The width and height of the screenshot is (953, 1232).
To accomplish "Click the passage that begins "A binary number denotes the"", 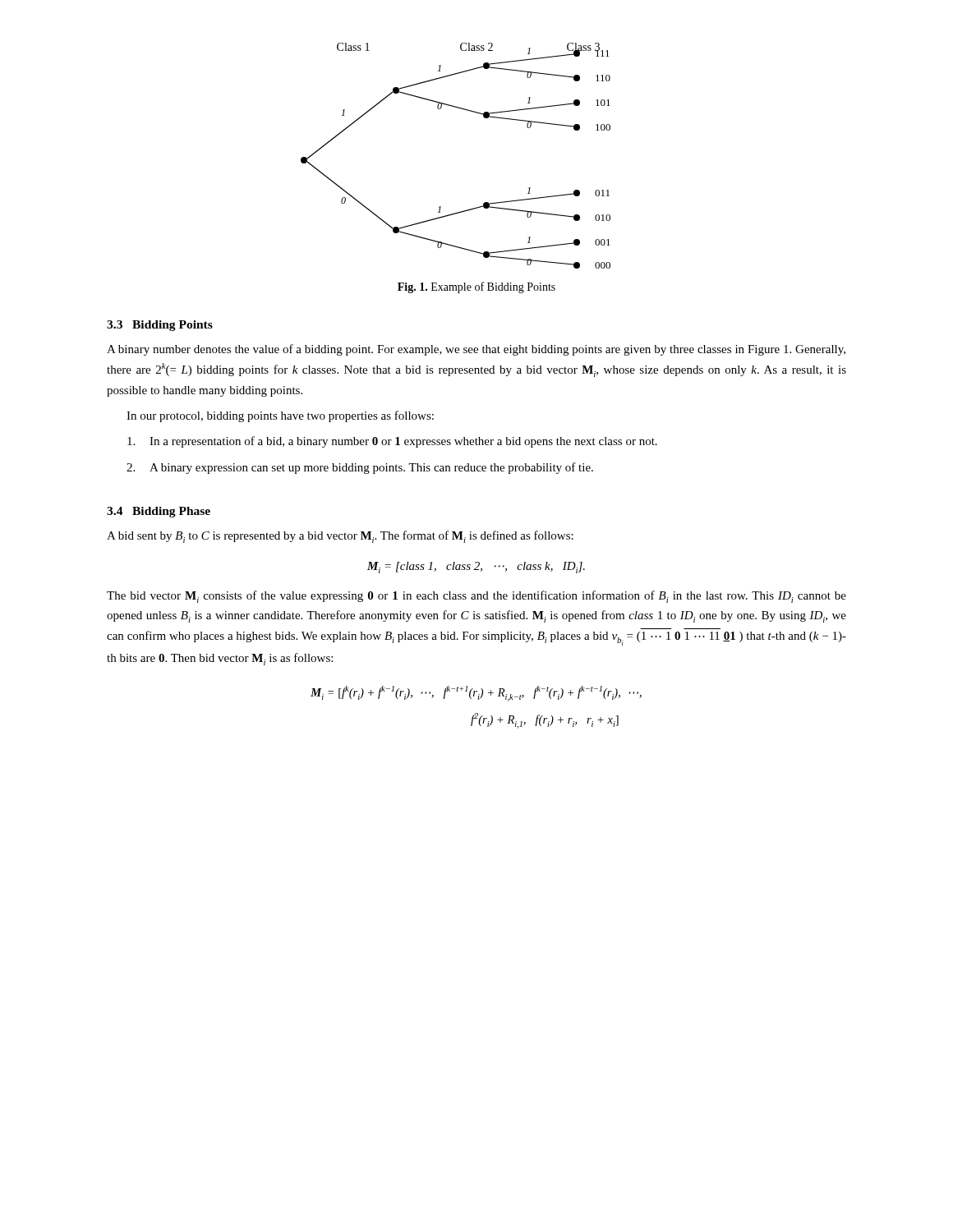I will (476, 383).
